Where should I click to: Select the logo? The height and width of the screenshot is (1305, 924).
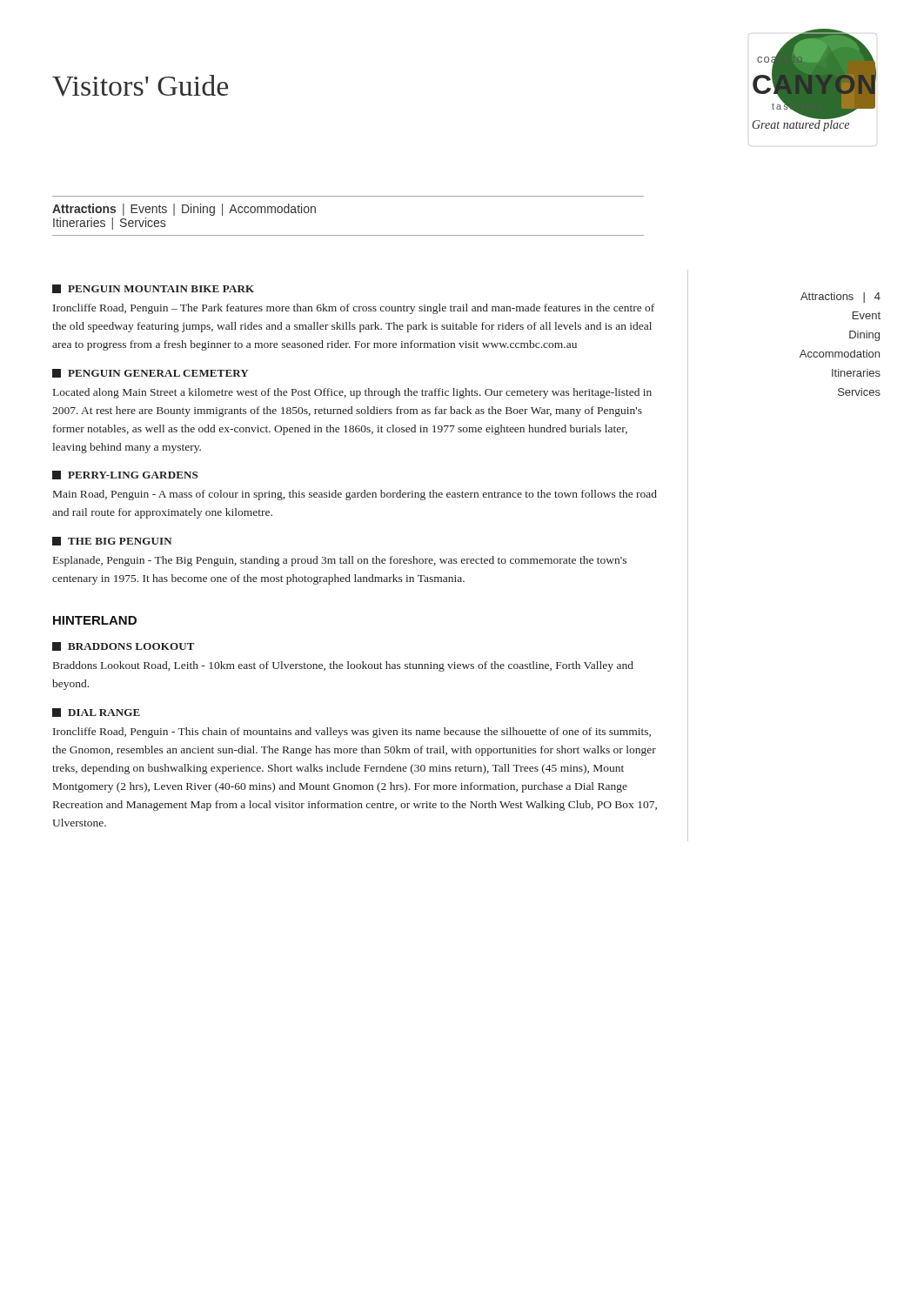point(785,91)
